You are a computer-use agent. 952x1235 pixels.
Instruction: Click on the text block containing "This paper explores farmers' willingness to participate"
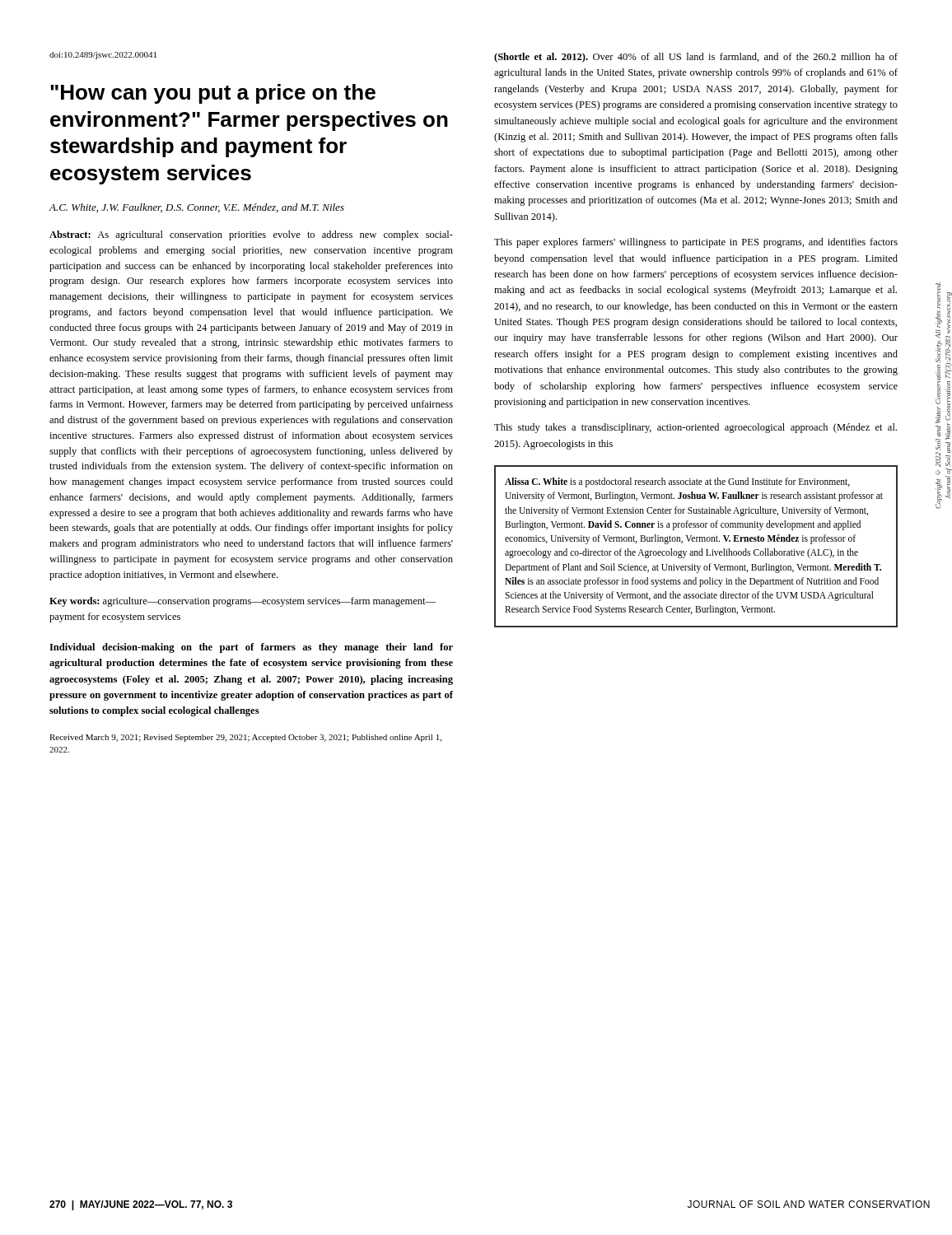click(x=696, y=322)
